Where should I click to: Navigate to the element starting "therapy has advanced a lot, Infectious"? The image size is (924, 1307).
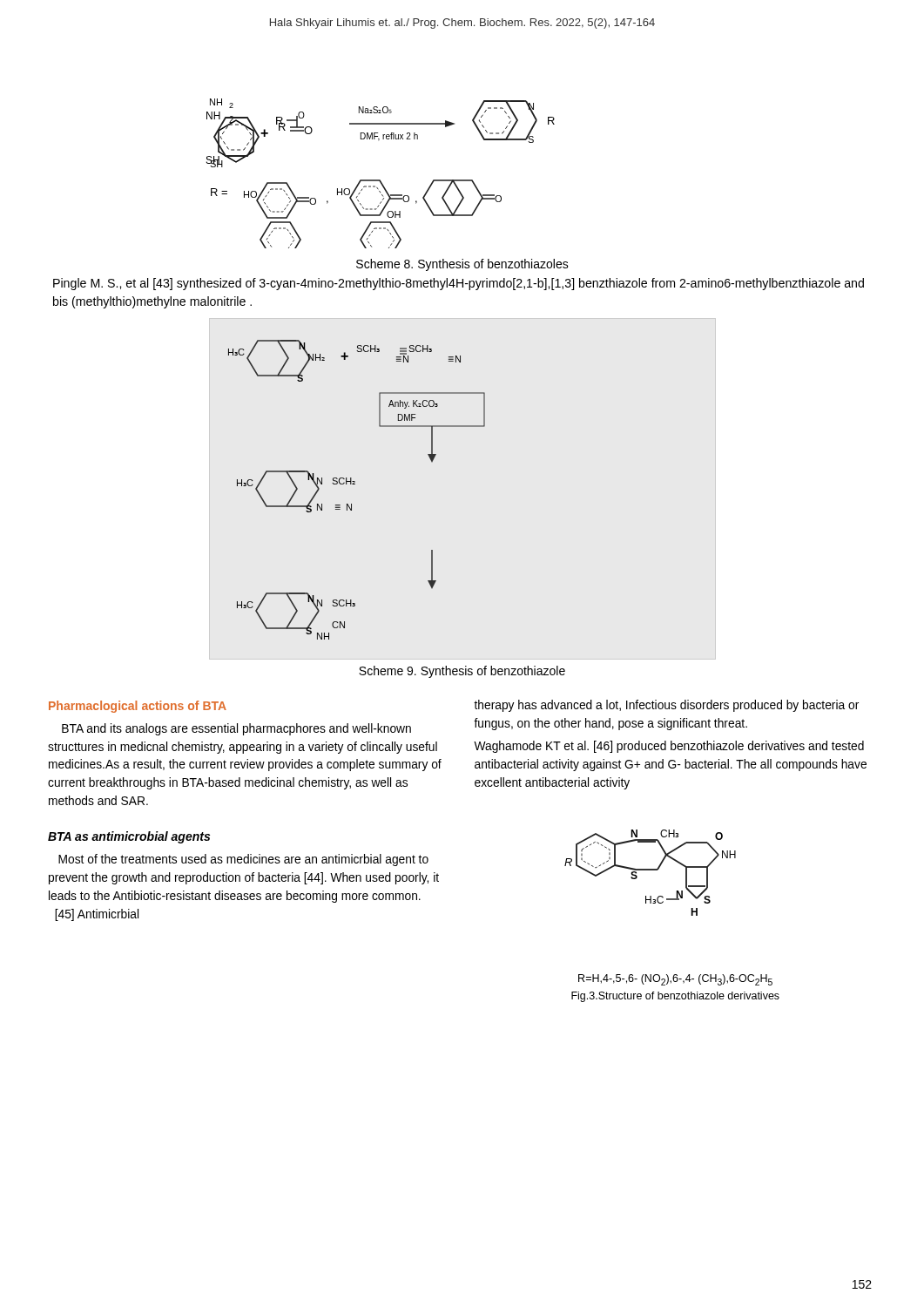click(x=667, y=714)
